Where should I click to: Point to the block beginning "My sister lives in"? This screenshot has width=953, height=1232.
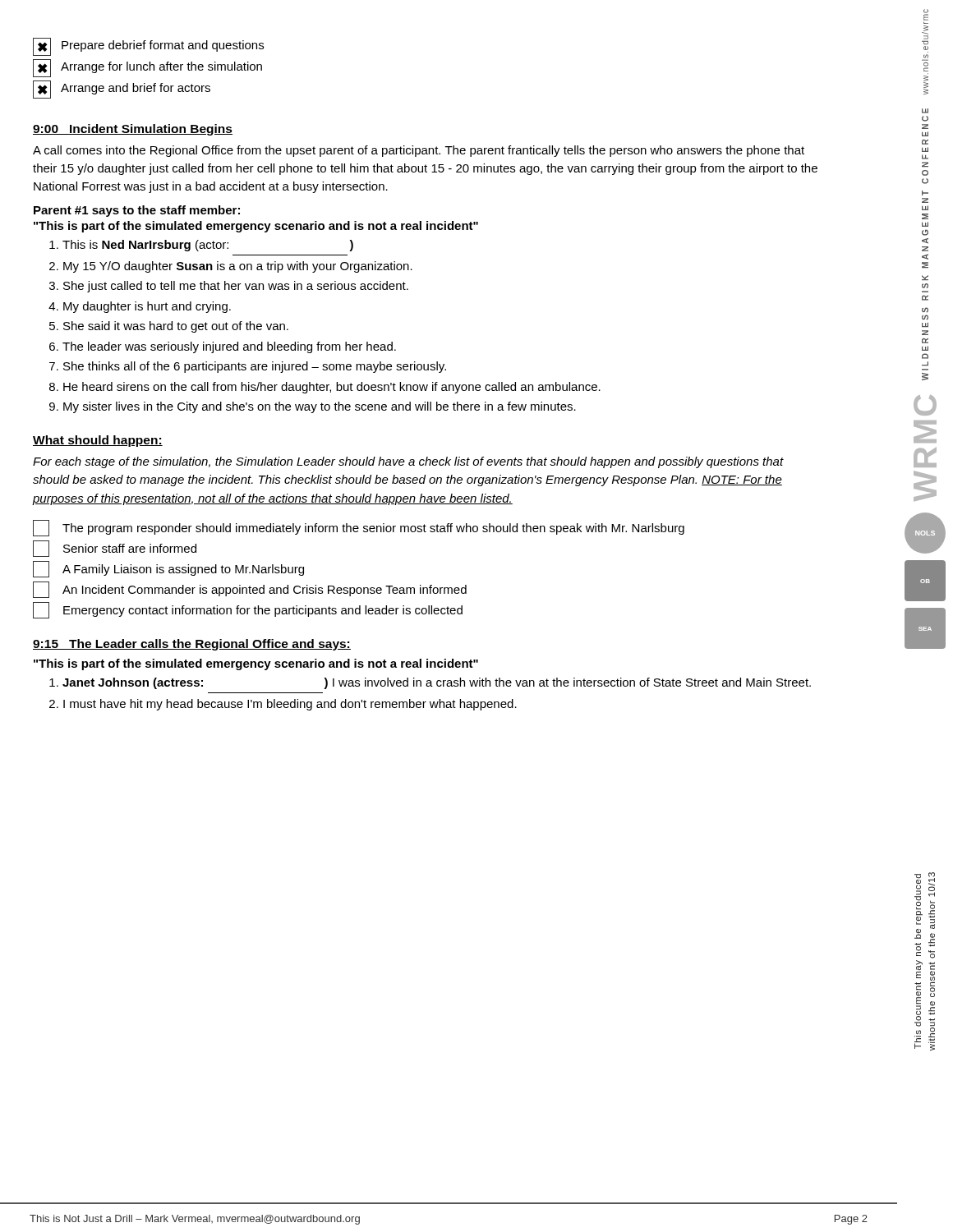click(x=319, y=406)
